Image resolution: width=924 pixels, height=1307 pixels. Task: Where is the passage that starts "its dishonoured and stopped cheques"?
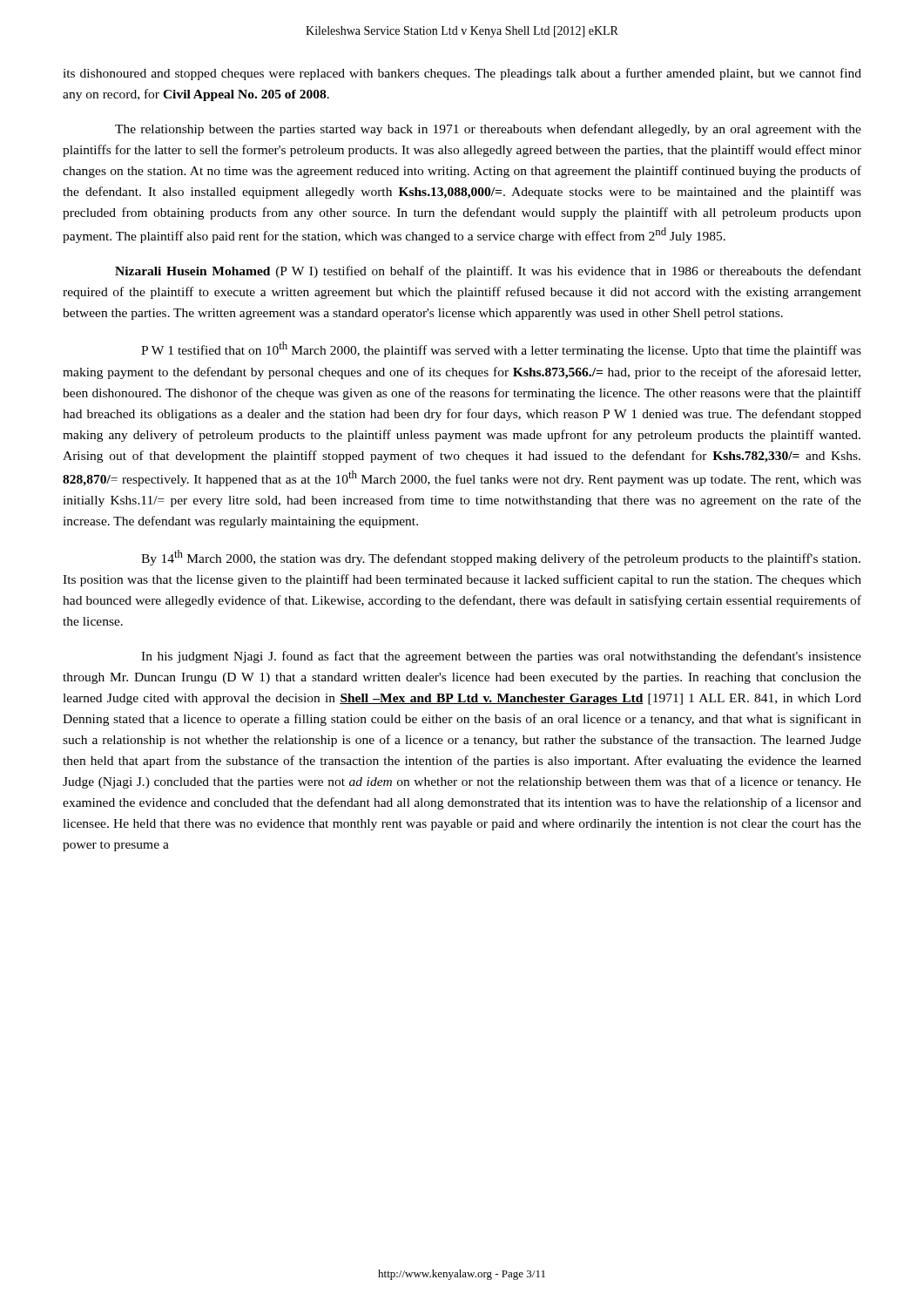coord(462,84)
